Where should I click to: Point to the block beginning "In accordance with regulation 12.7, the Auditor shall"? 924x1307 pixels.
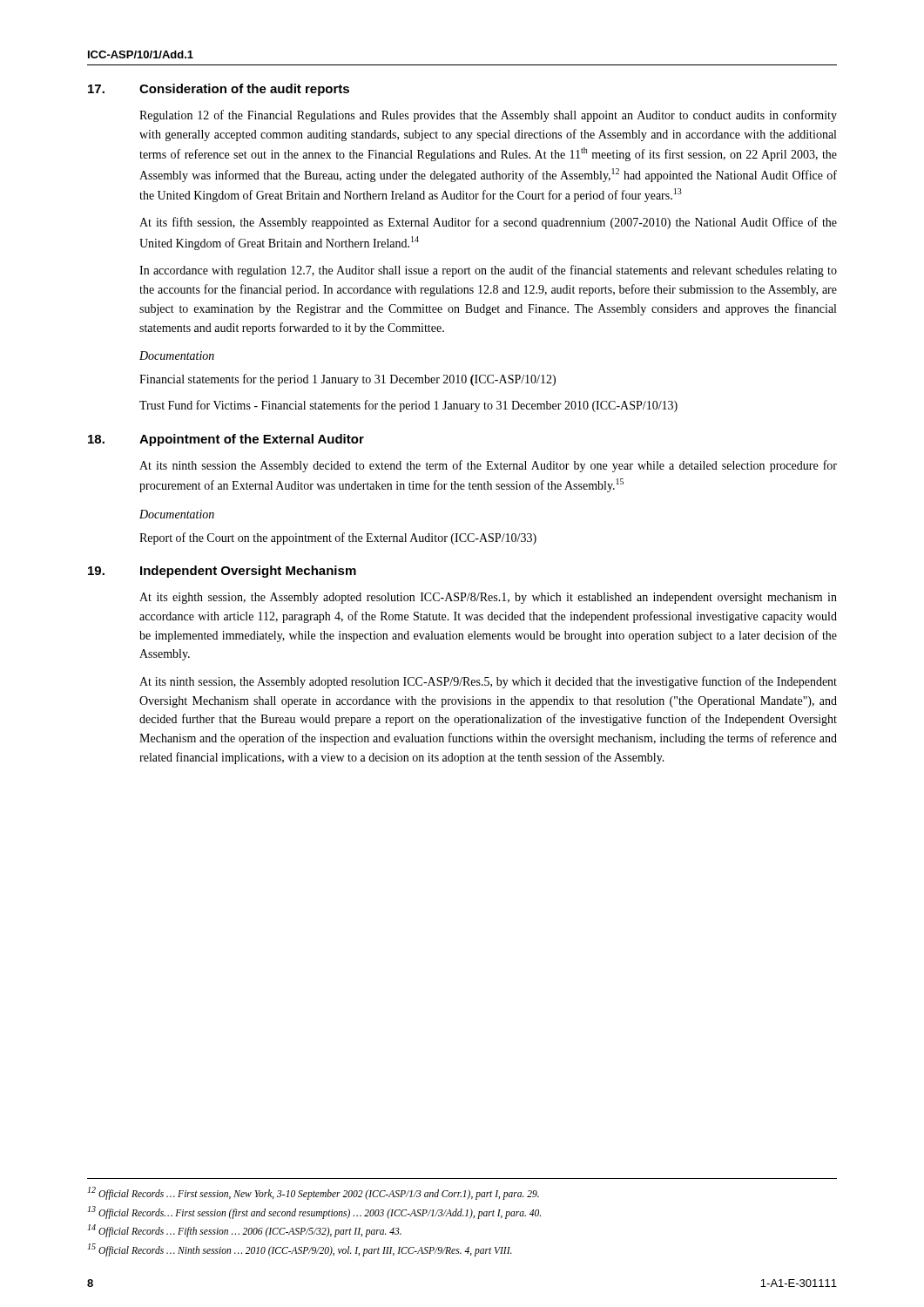pos(488,300)
